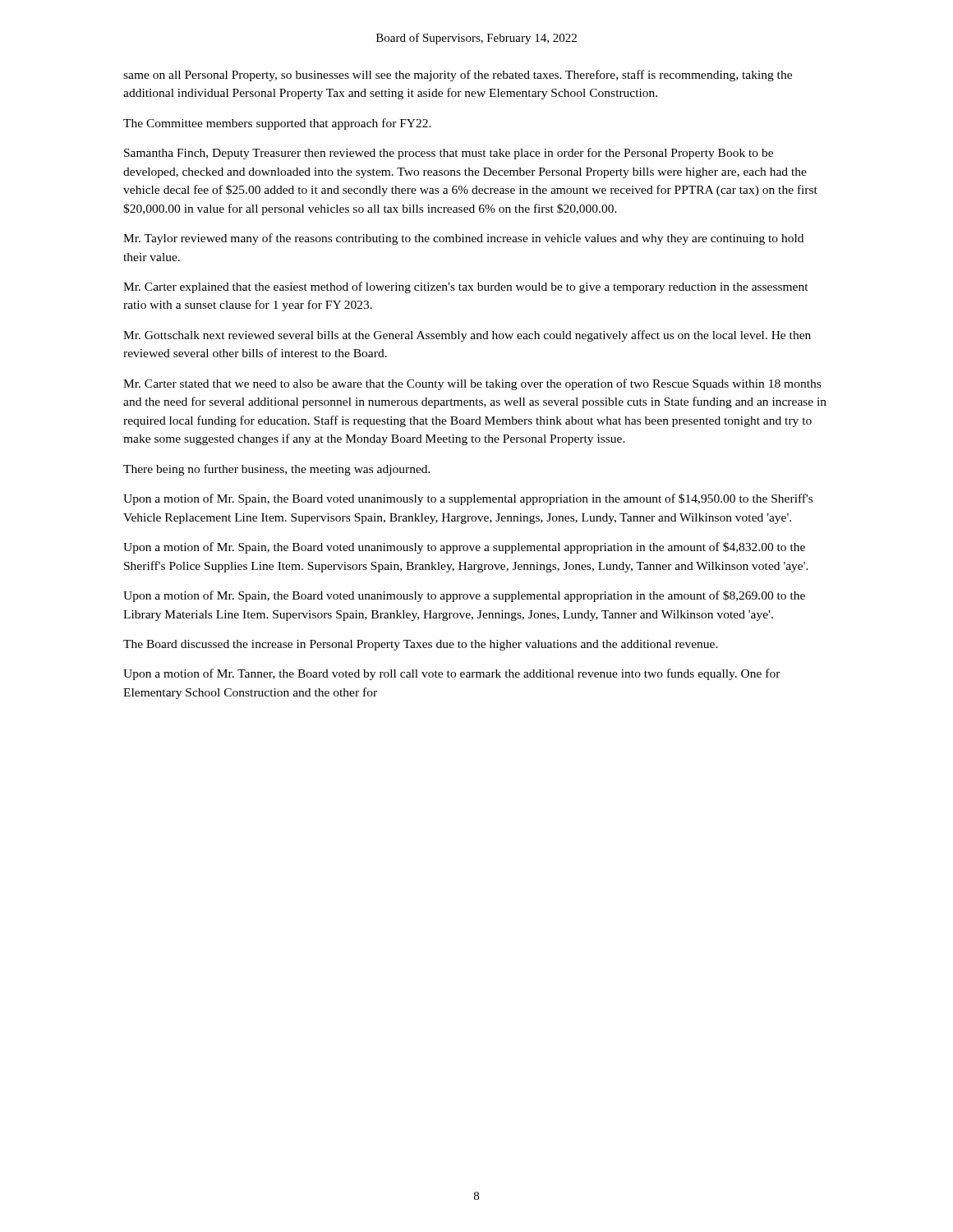Viewport: 953px width, 1232px height.
Task: Navigate to the region starting "same on all Personal"
Action: coord(458,83)
